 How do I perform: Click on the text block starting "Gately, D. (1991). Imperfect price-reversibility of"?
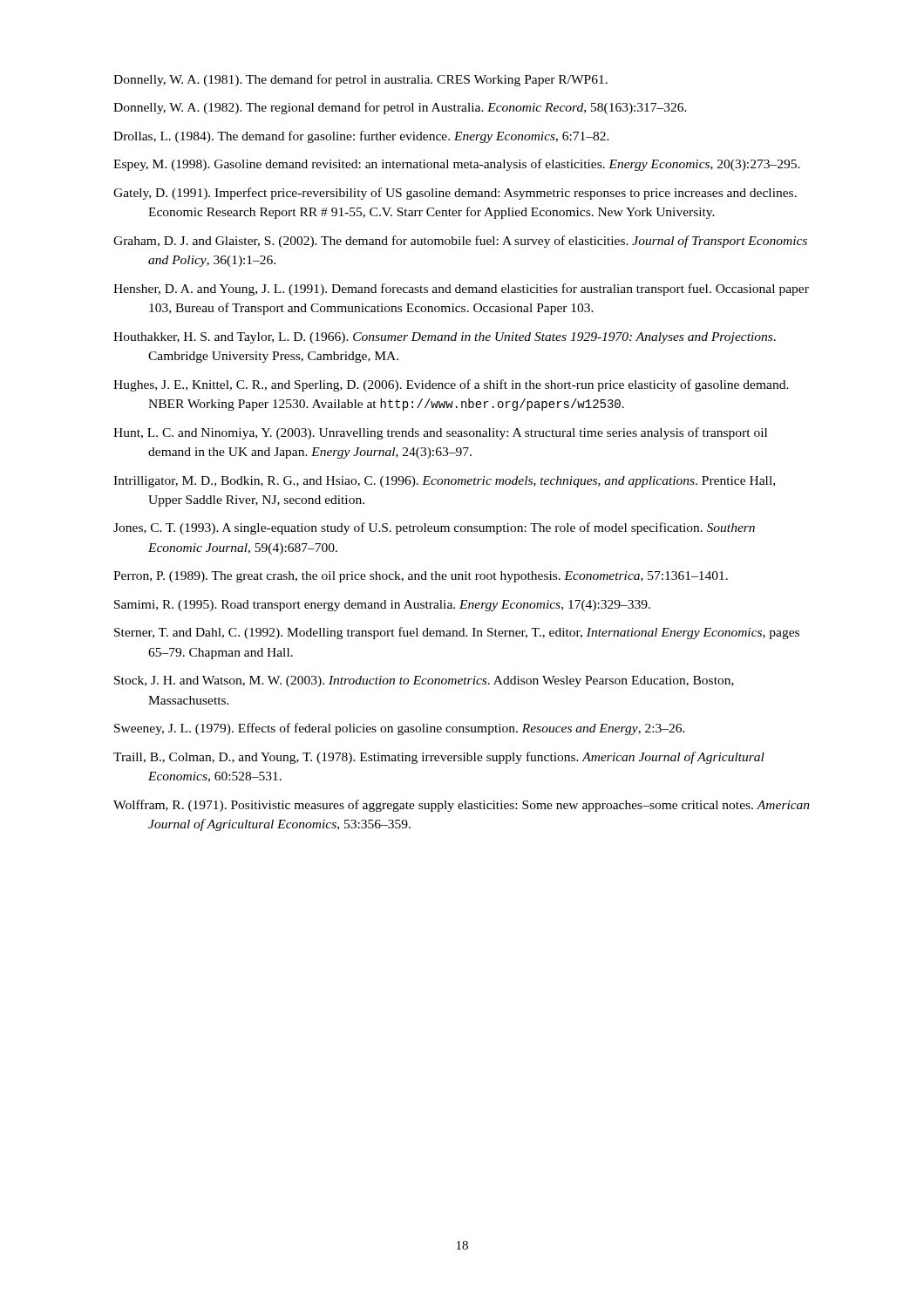[x=455, y=202]
